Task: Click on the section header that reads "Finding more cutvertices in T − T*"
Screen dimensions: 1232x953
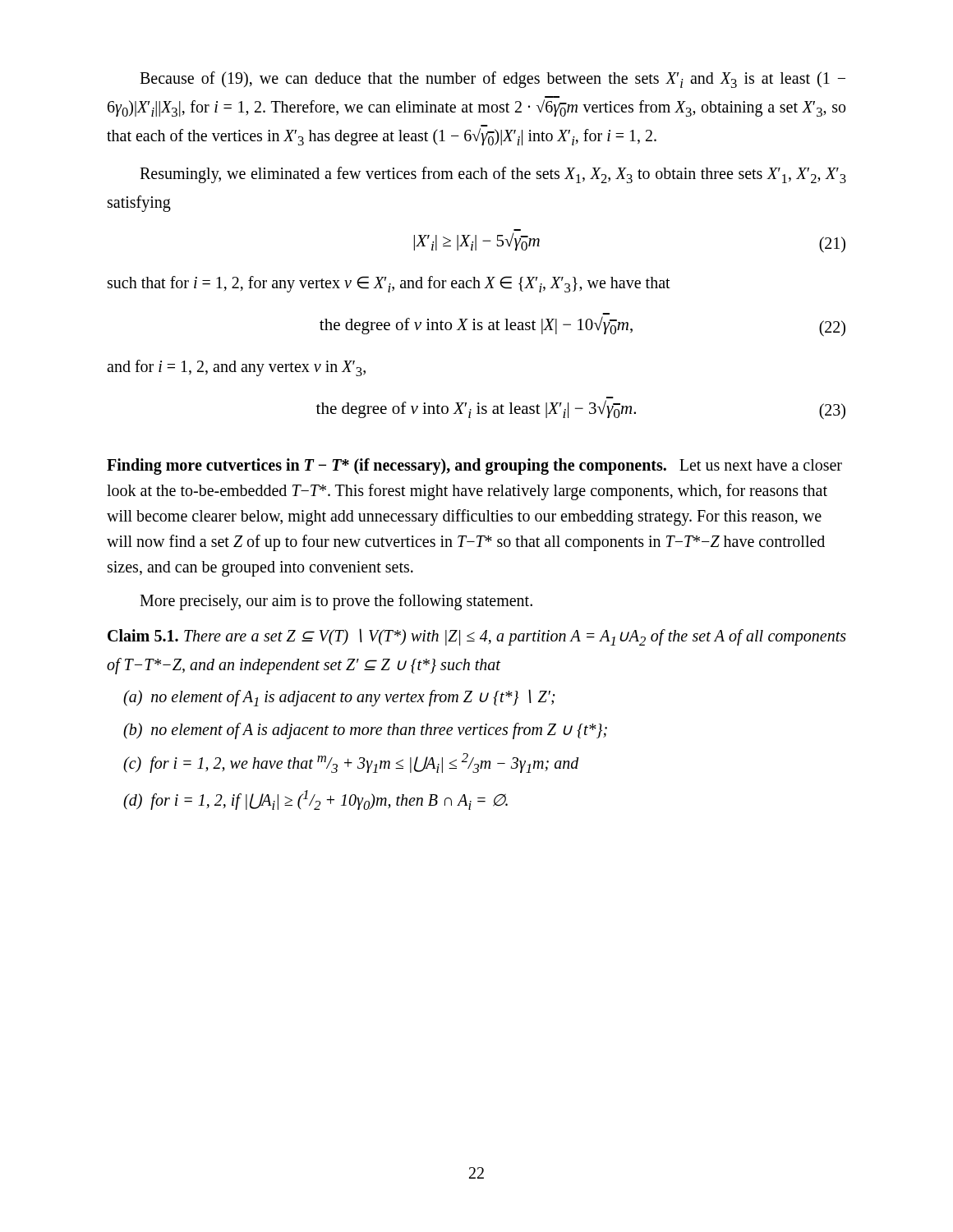Action: (x=474, y=516)
